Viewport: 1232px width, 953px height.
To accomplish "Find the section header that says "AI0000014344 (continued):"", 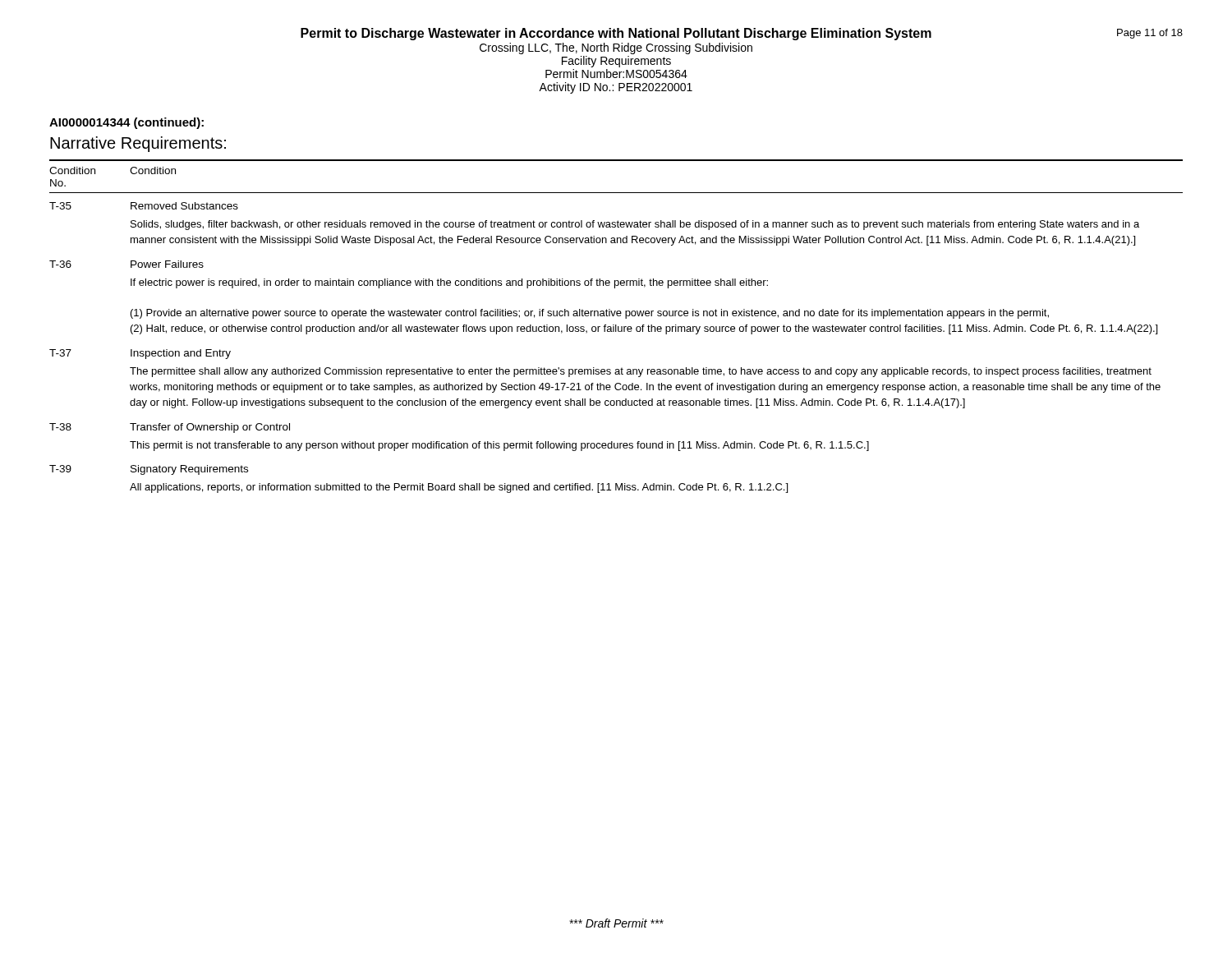I will (x=127, y=122).
